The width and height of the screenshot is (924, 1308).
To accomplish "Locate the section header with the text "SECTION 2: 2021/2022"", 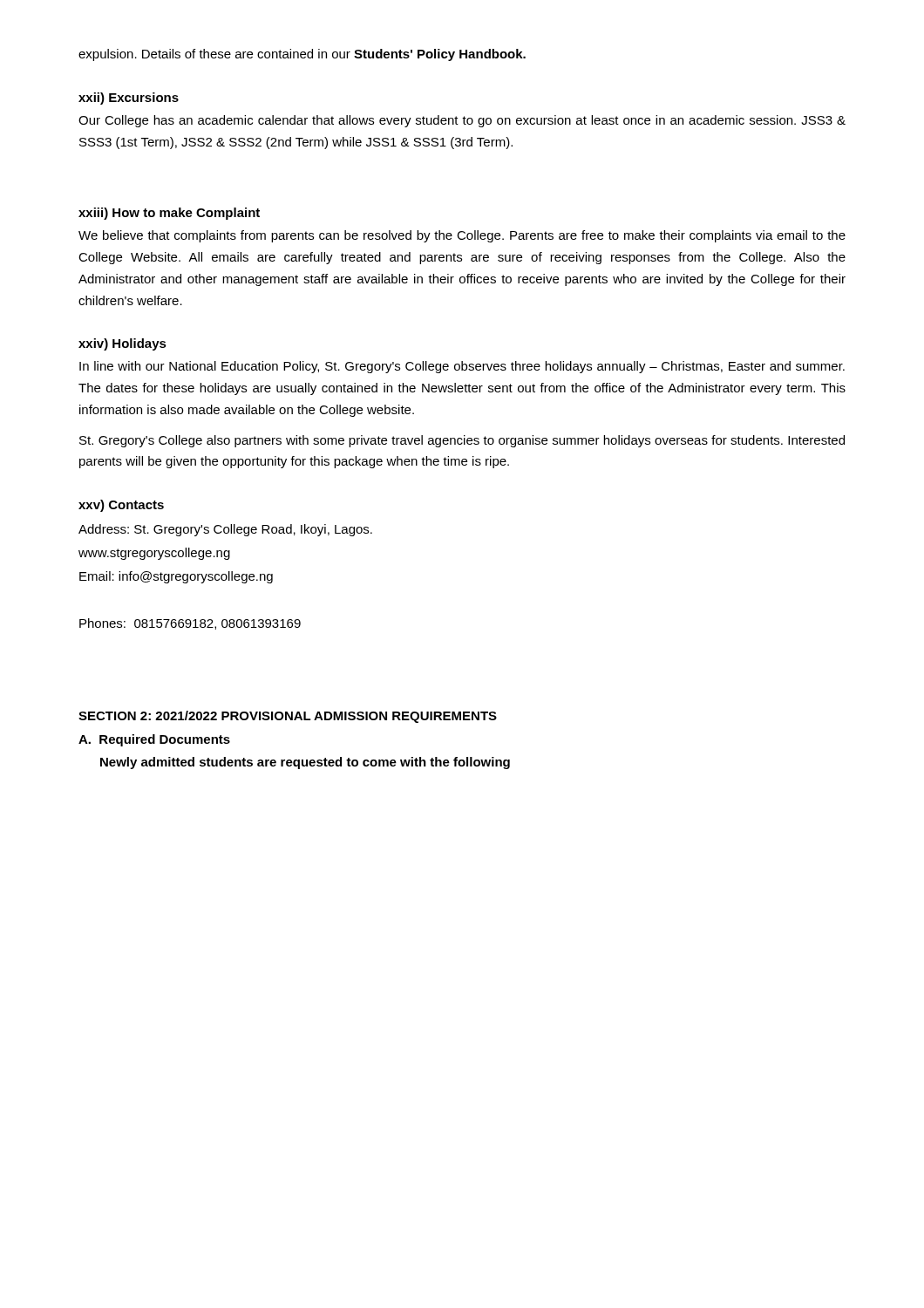I will [288, 715].
